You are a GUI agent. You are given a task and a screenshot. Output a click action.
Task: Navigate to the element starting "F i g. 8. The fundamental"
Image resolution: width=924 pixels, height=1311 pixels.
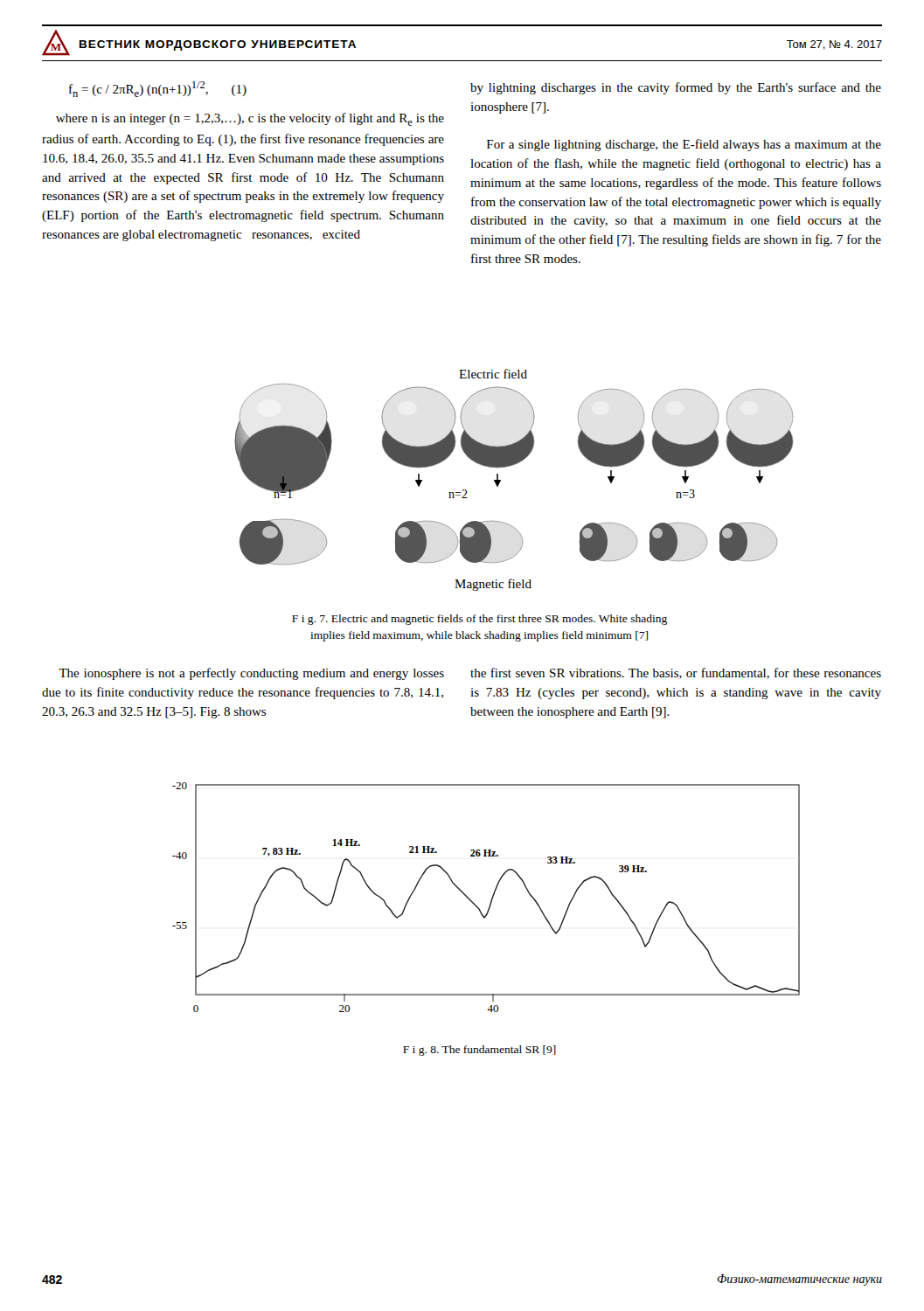(x=479, y=1049)
